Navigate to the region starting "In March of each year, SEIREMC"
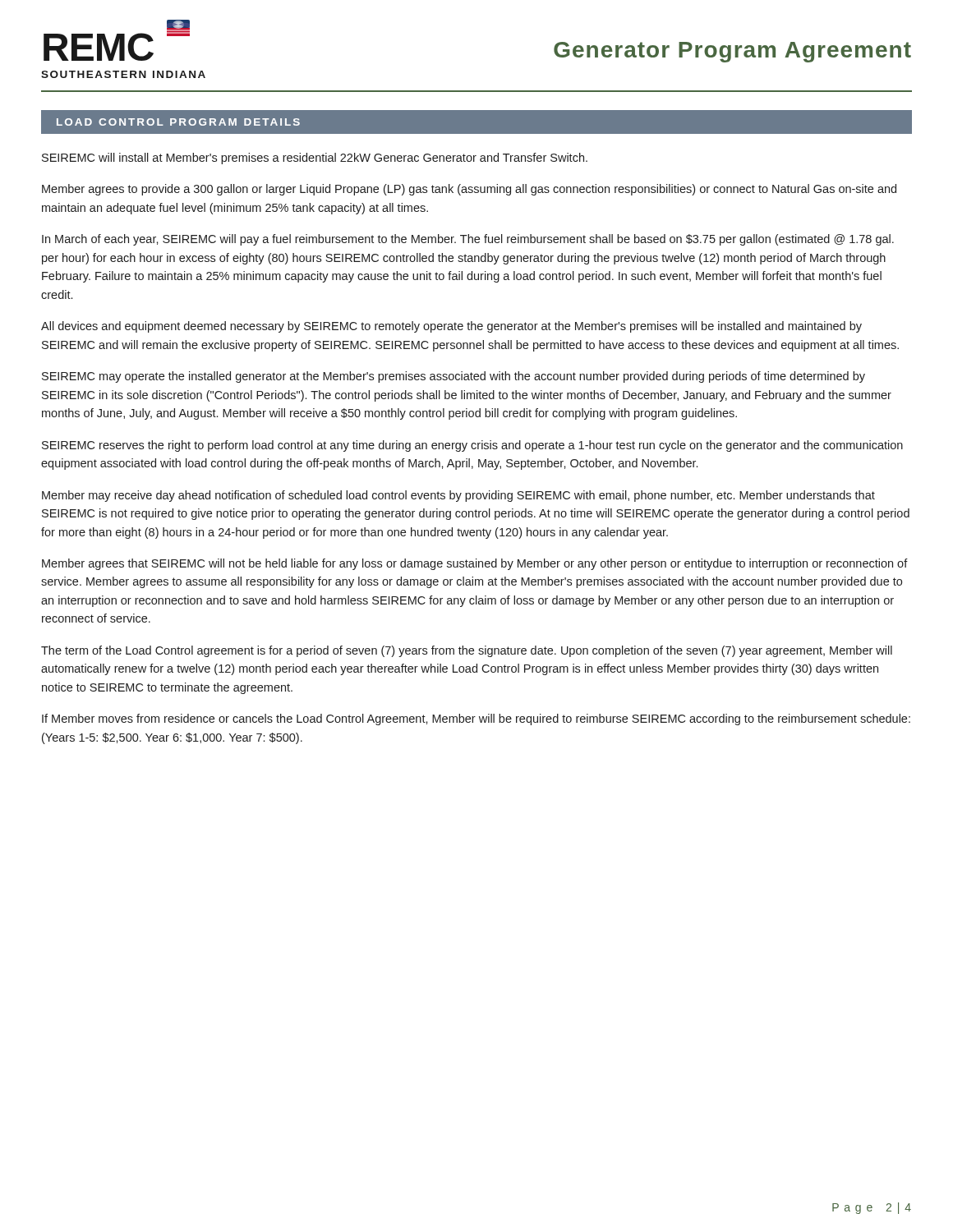 pos(468,267)
